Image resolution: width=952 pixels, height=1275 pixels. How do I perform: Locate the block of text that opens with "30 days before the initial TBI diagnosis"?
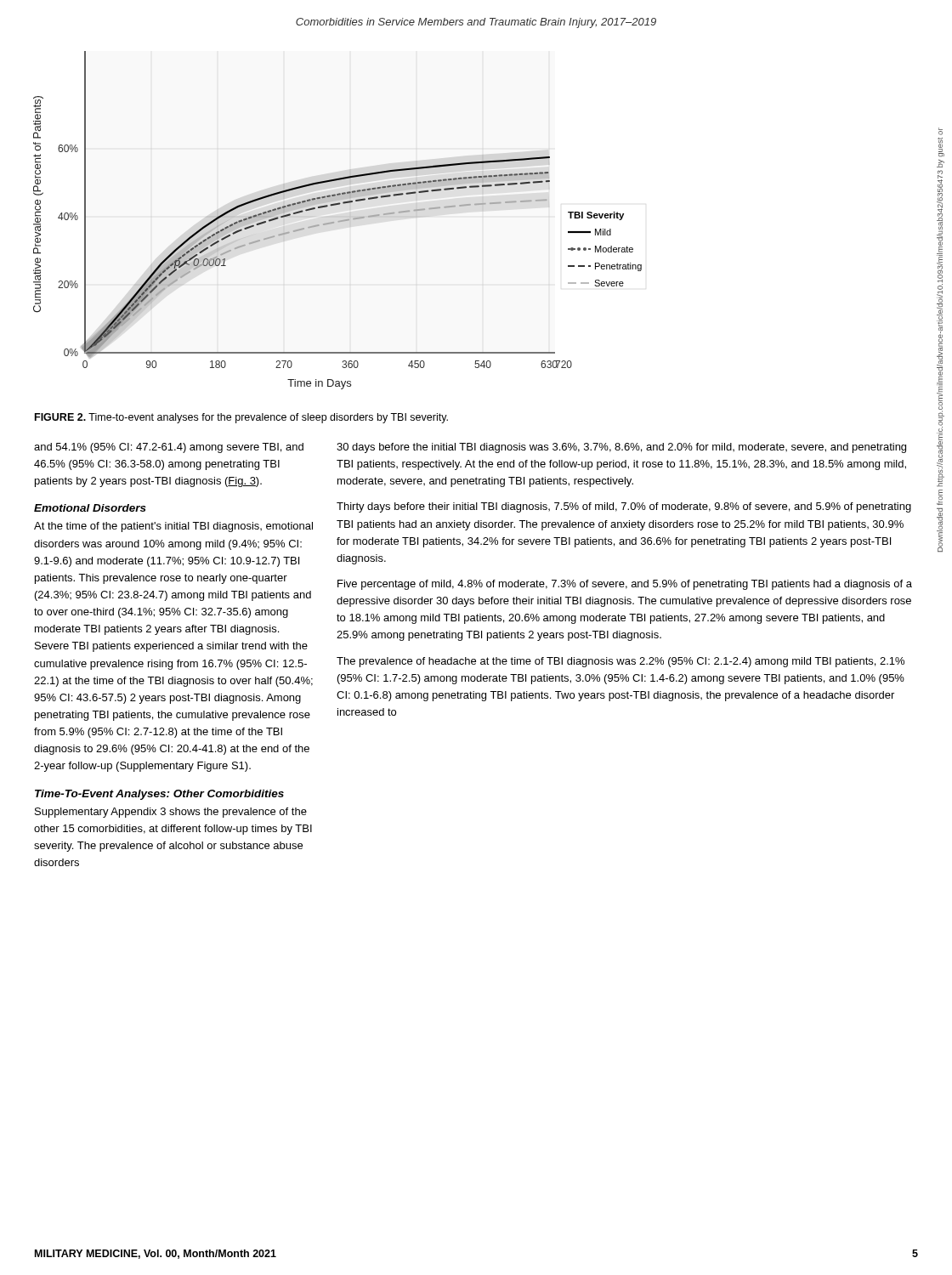point(622,464)
